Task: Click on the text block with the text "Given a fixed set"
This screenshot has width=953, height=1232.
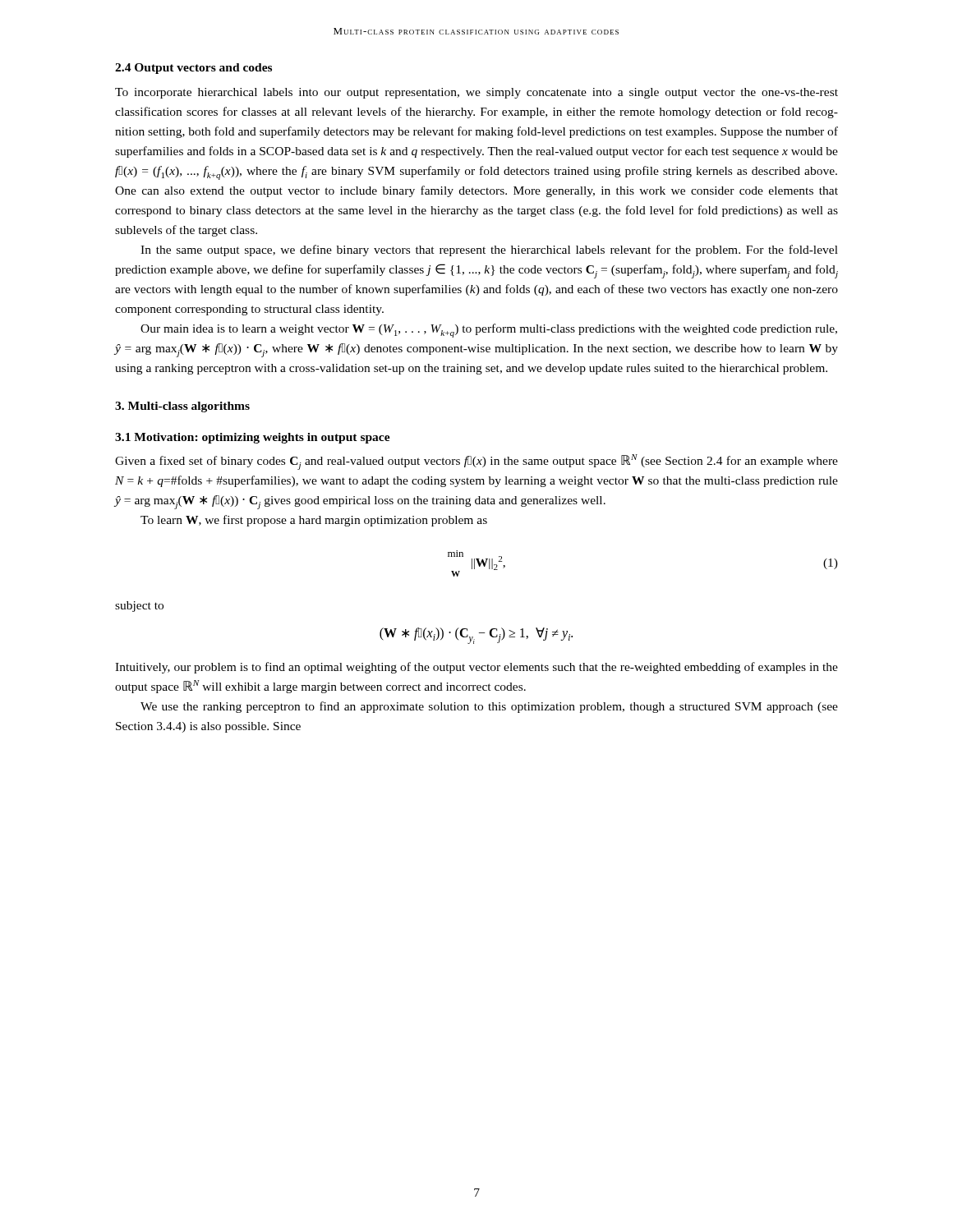Action: [x=476, y=481]
